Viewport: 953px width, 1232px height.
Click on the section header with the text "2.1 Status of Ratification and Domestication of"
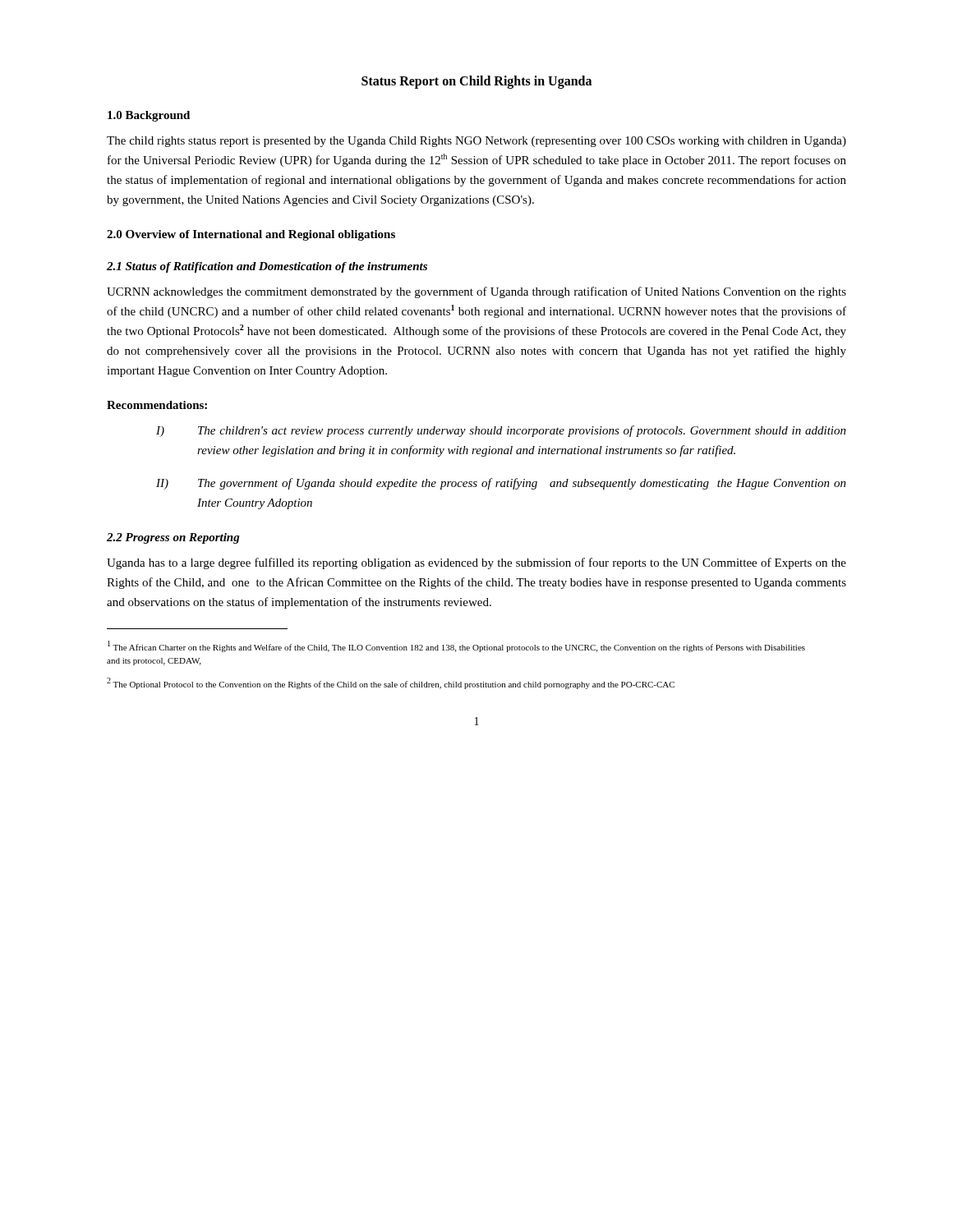pos(267,266)
